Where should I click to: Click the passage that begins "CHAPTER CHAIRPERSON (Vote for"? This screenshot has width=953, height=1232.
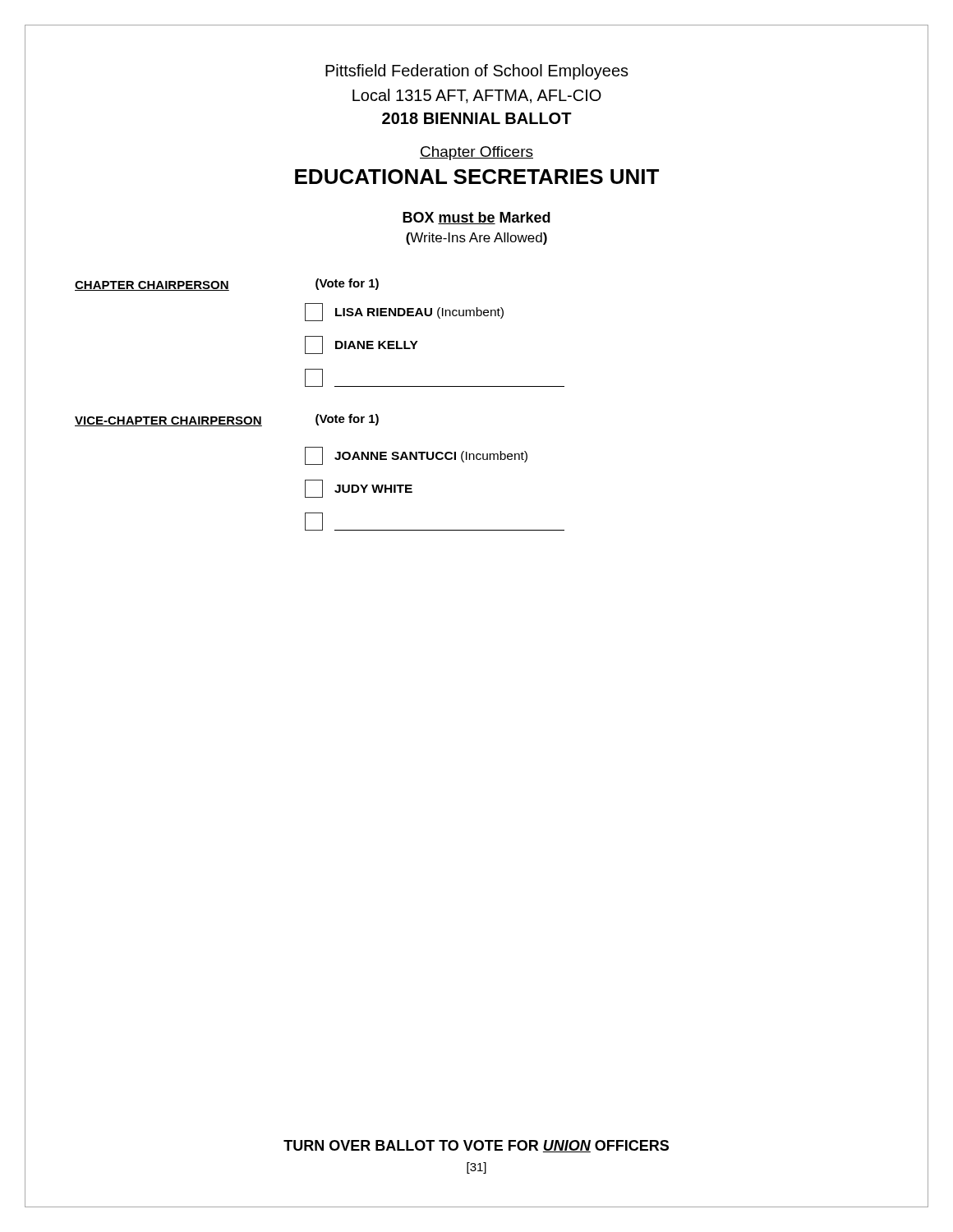click(x=227, y=284)
